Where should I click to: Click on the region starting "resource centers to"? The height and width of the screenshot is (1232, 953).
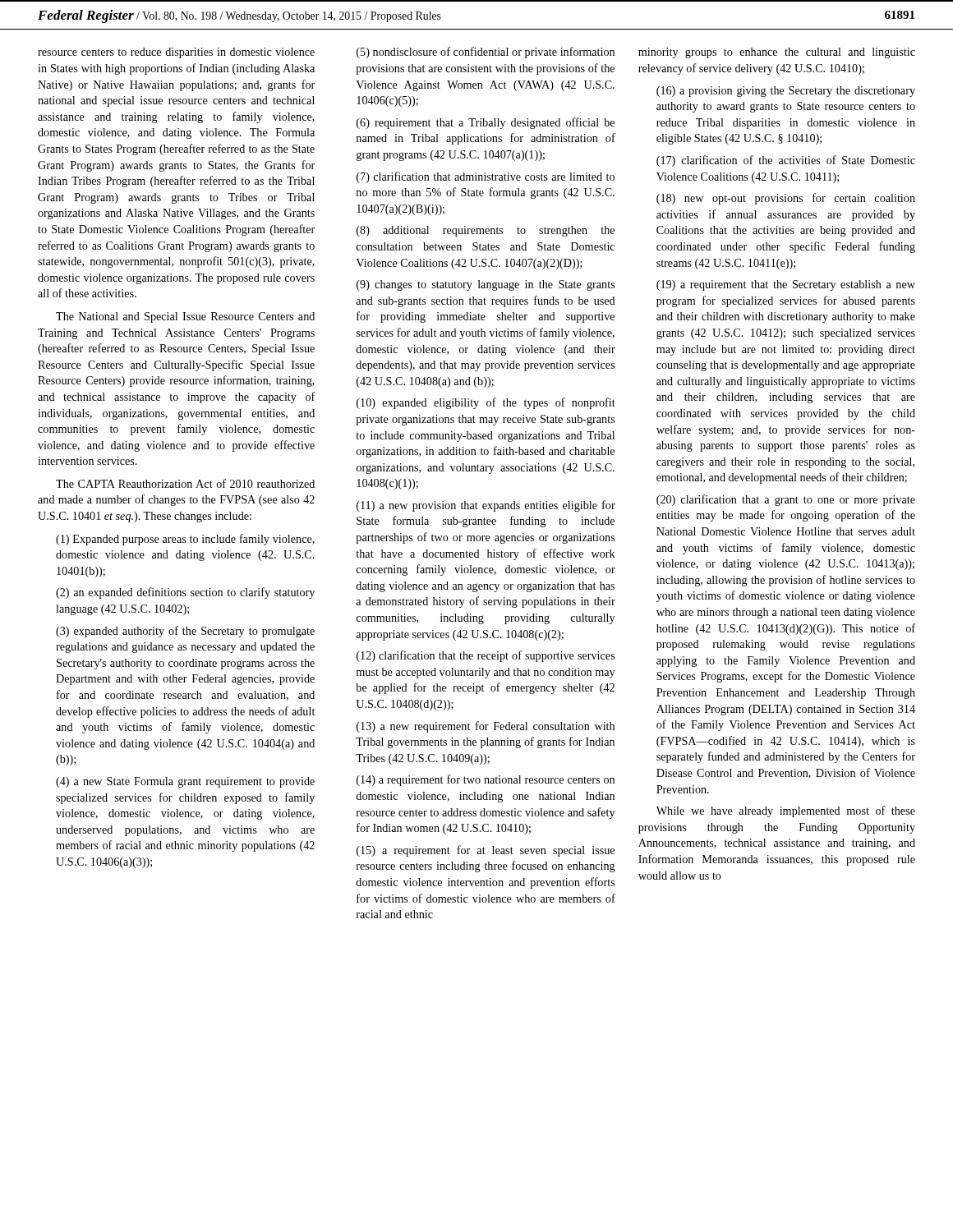pos(176,173)
